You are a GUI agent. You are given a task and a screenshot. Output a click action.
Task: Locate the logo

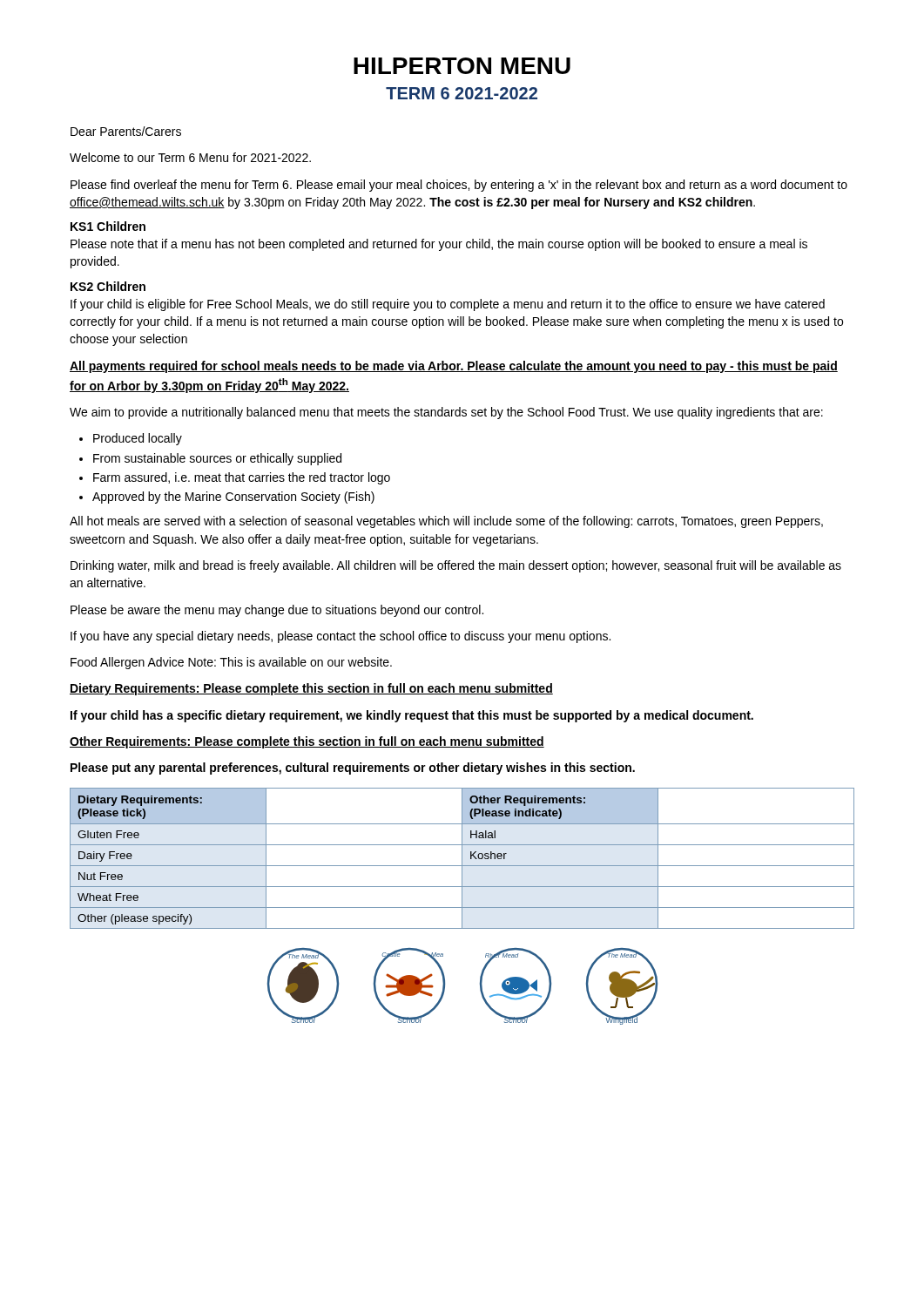(462, 992)
